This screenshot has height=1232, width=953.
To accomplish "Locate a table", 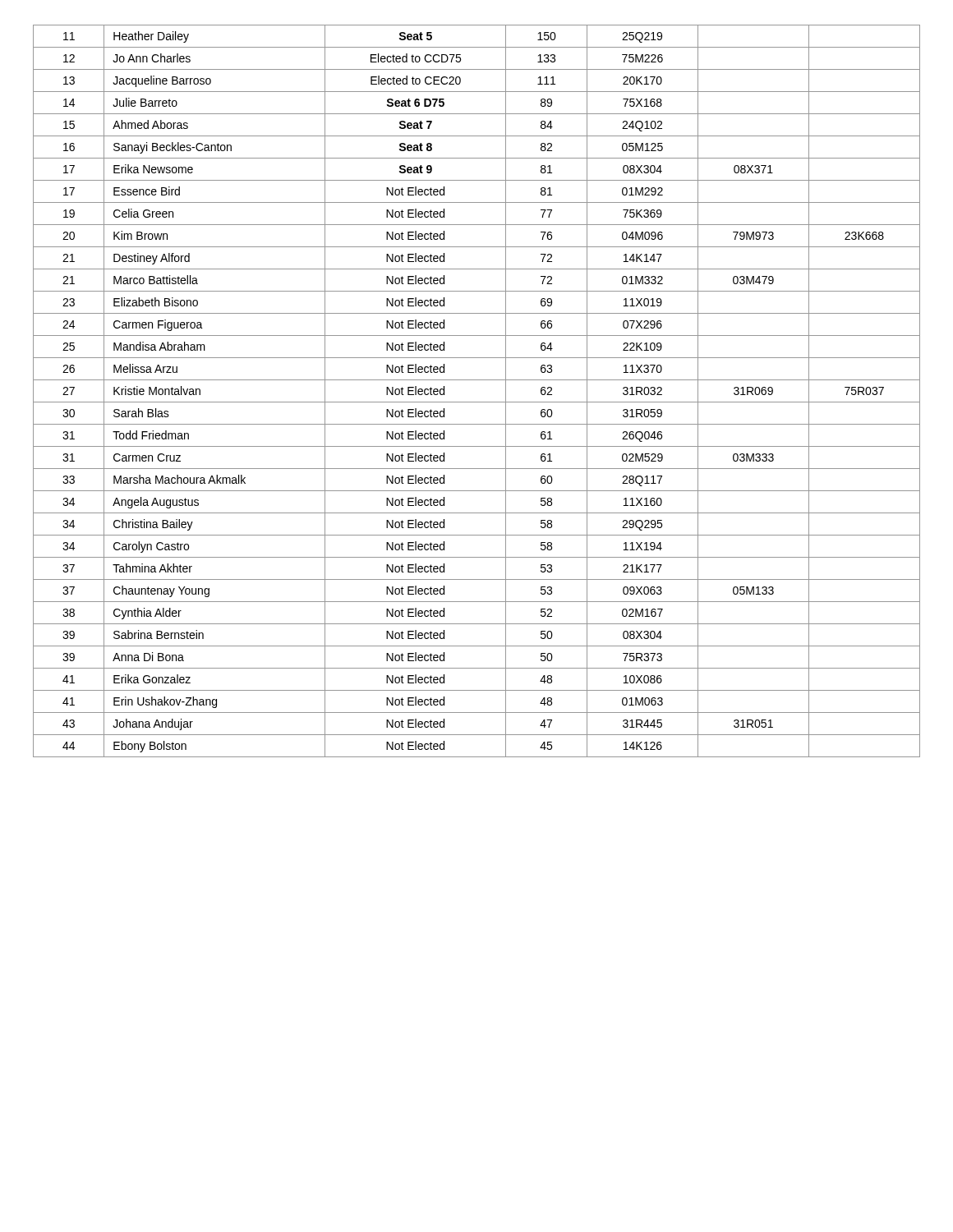I will tap(476, 391).
